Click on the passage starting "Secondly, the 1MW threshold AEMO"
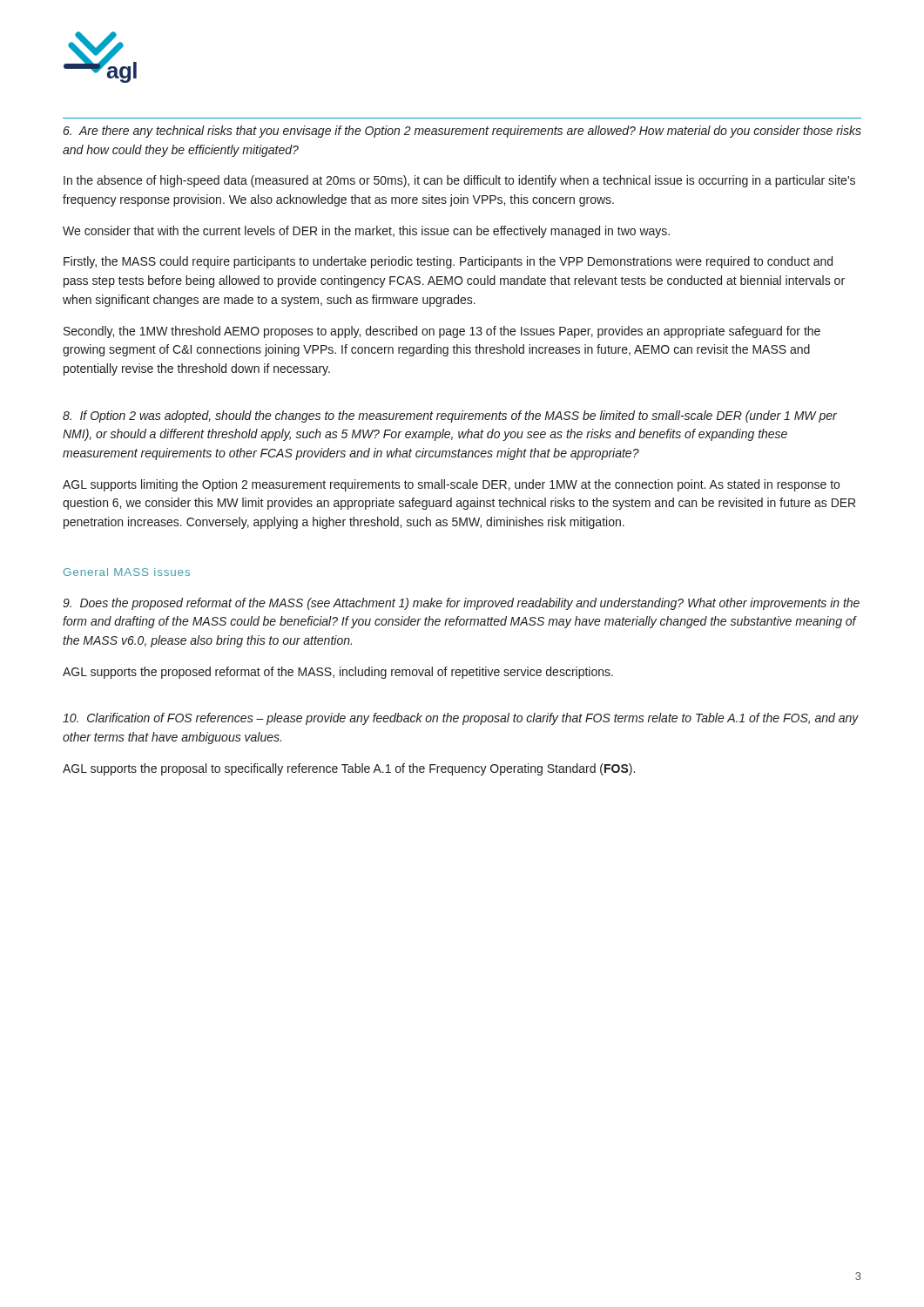 (462, 350)
